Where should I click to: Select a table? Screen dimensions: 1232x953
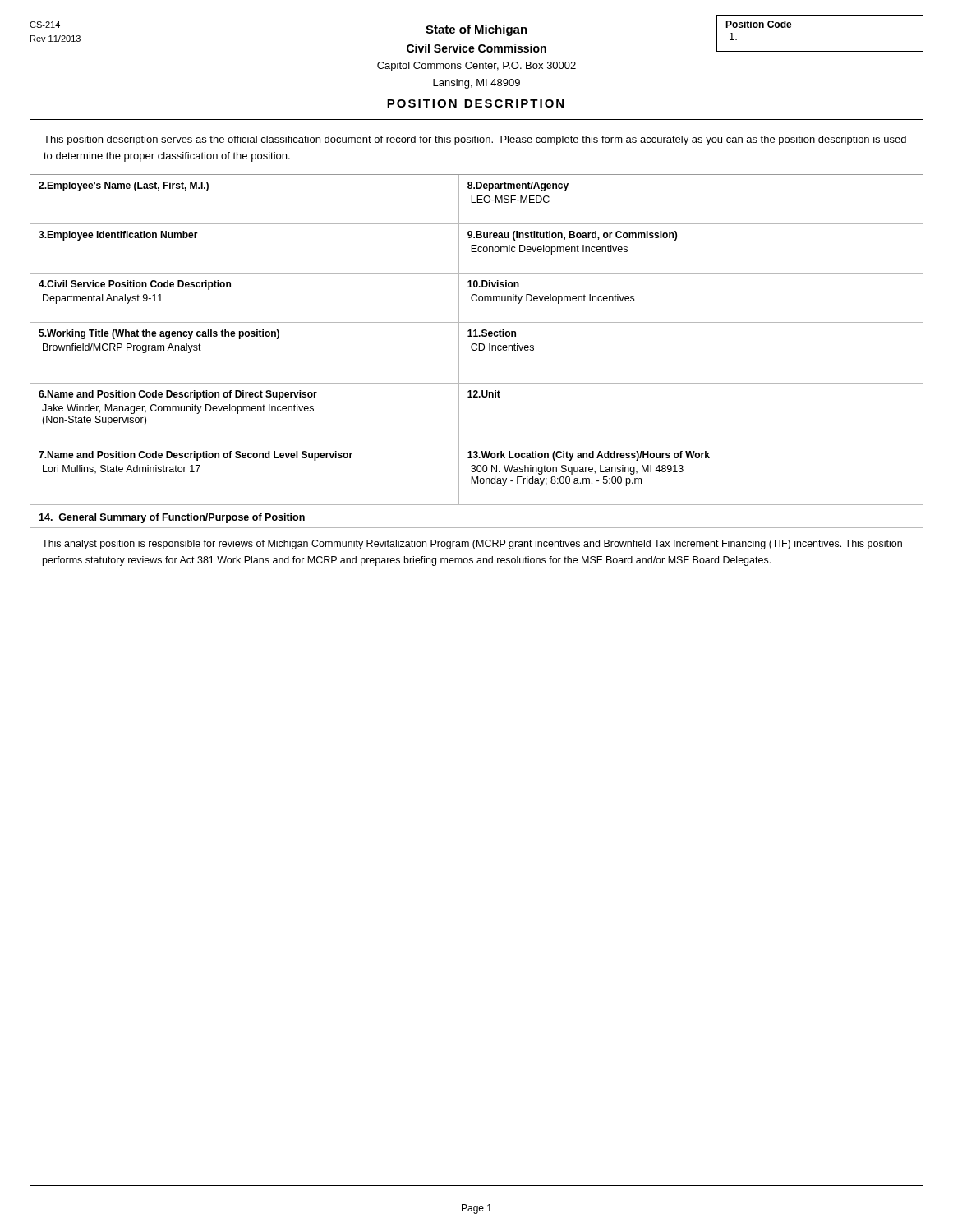click(x=820, y=33)
